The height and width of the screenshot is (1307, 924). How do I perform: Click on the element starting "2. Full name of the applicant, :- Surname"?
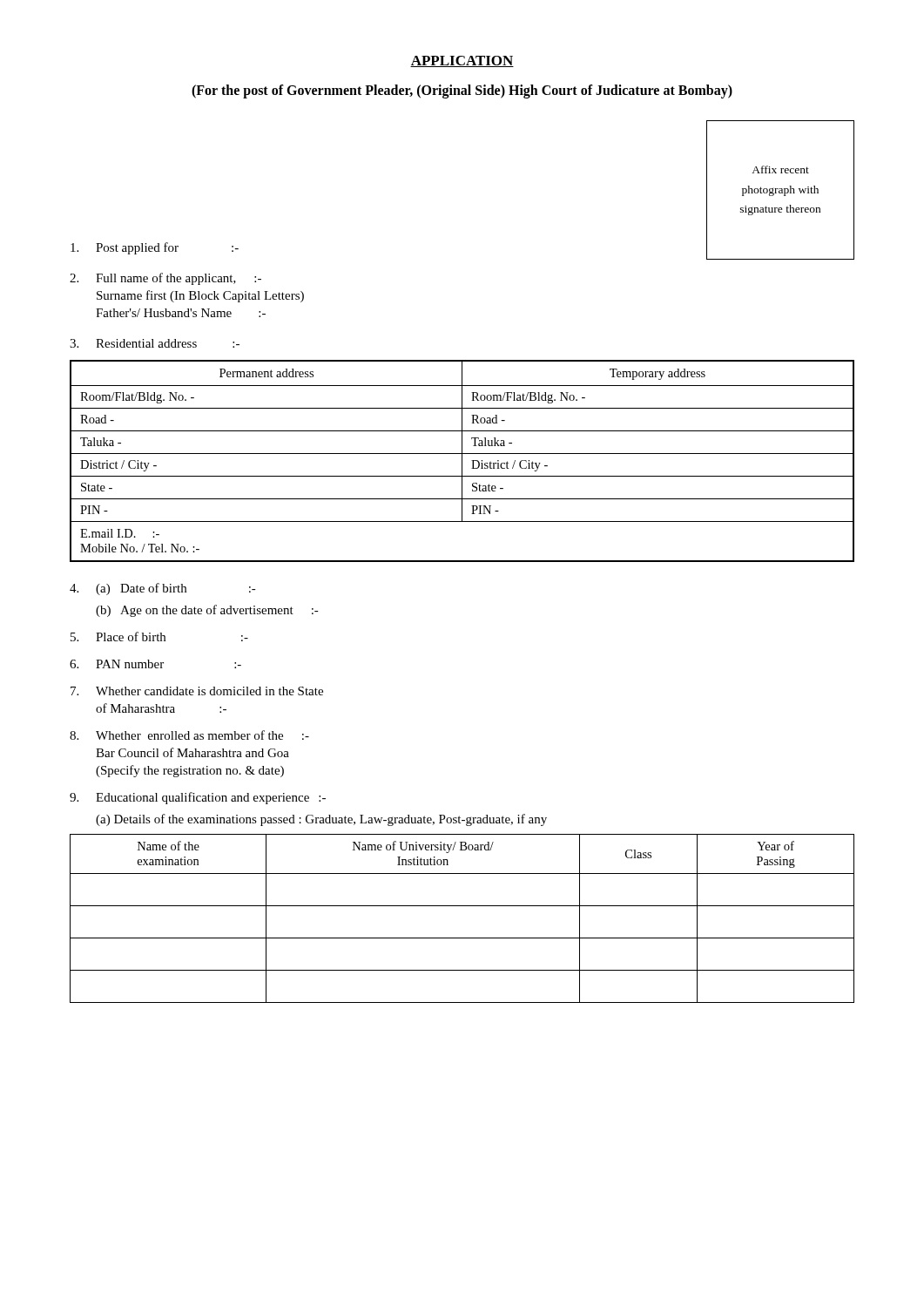165,279
